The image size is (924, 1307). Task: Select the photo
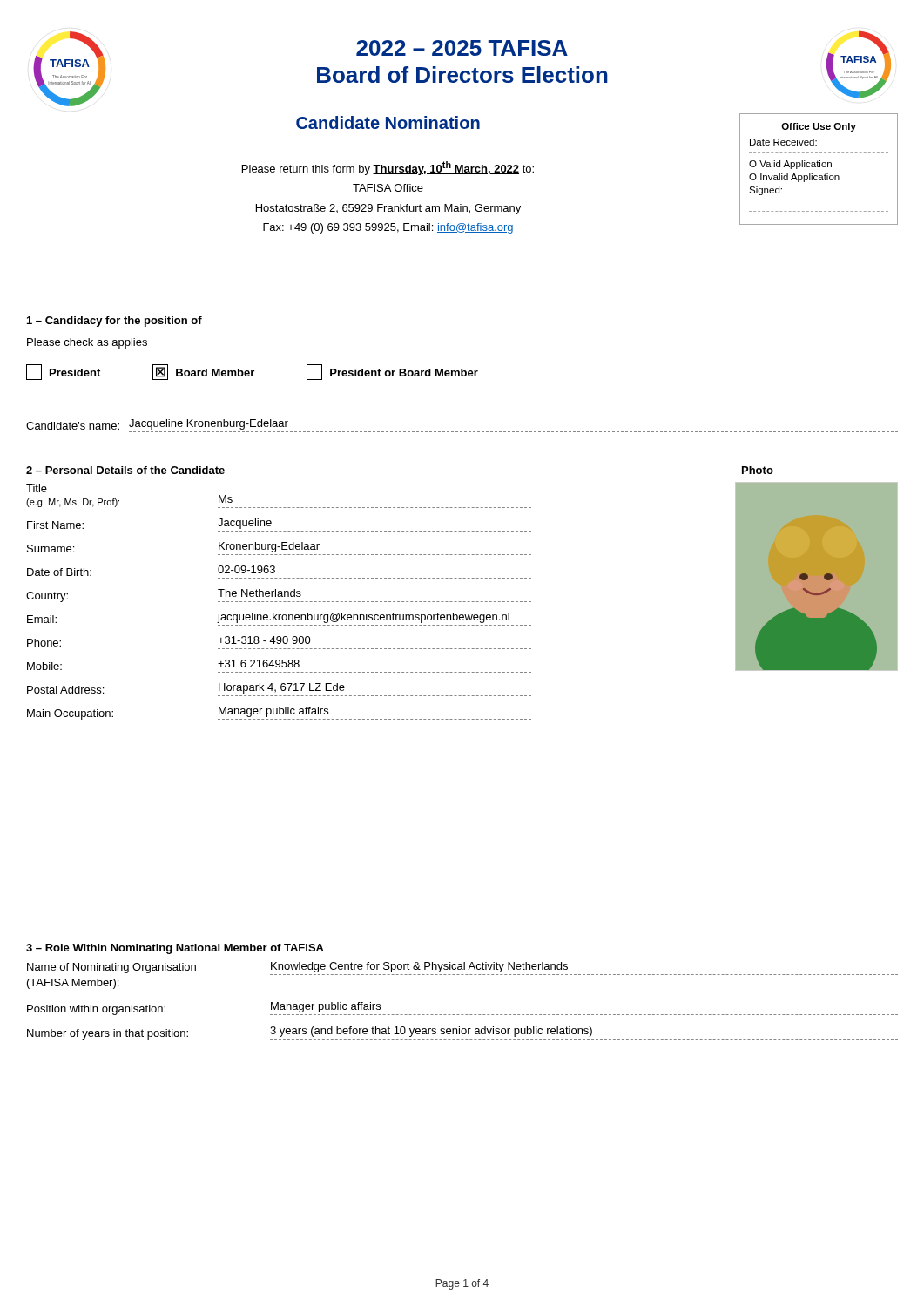[x=816, y=576]
